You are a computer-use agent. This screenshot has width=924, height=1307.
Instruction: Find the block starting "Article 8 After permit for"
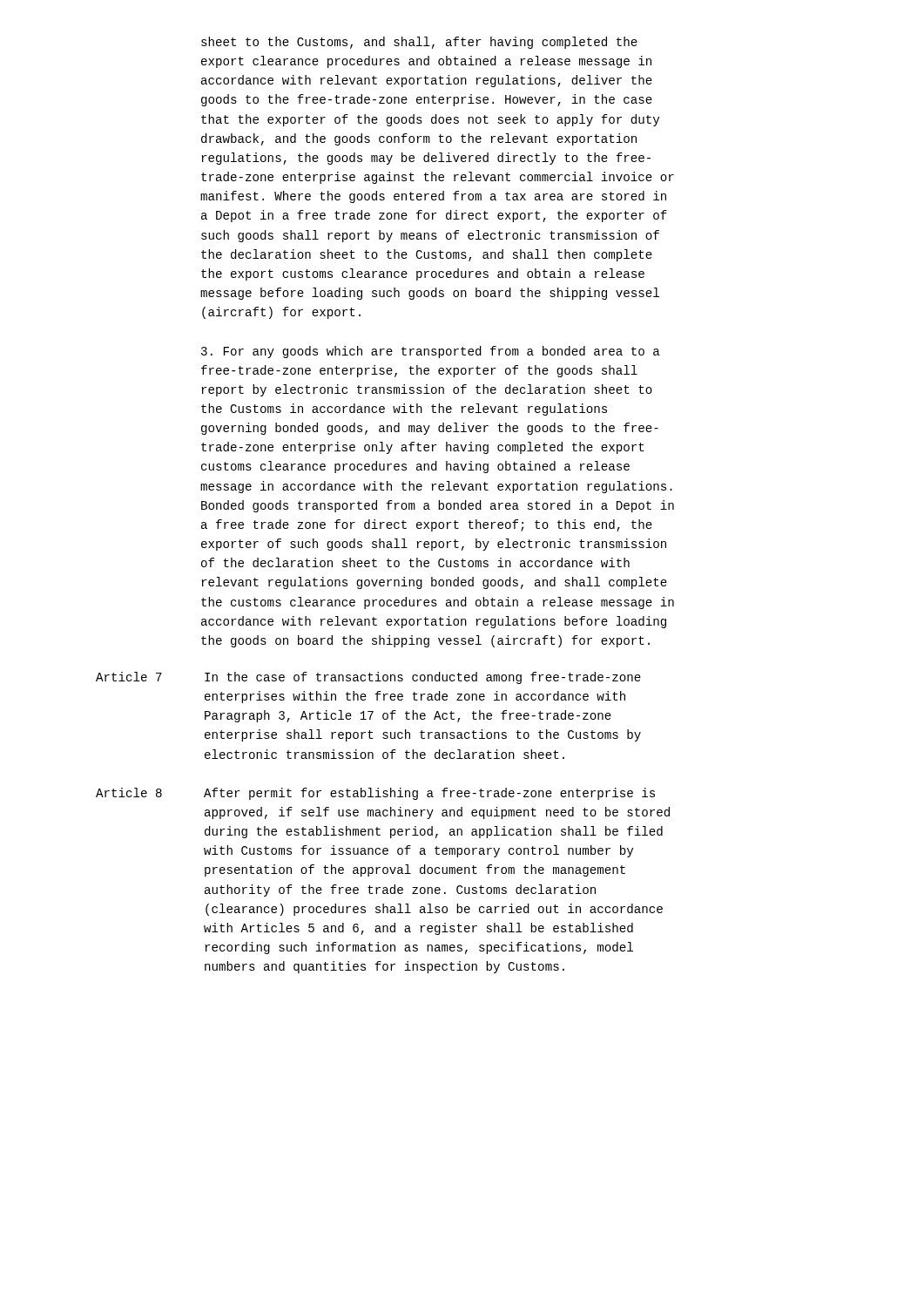(x=537, y=881)
